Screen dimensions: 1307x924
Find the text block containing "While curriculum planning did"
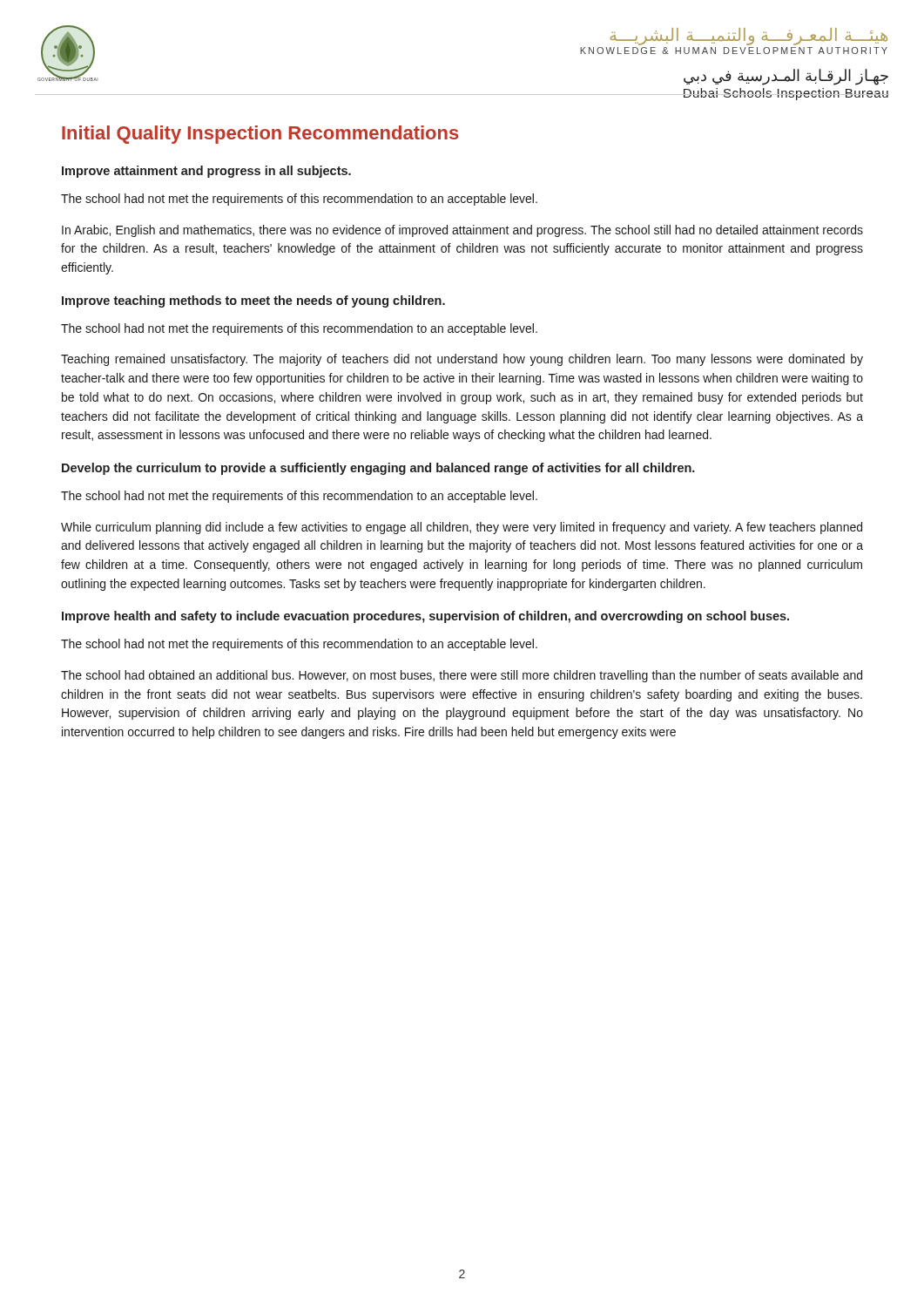(462, 556)
